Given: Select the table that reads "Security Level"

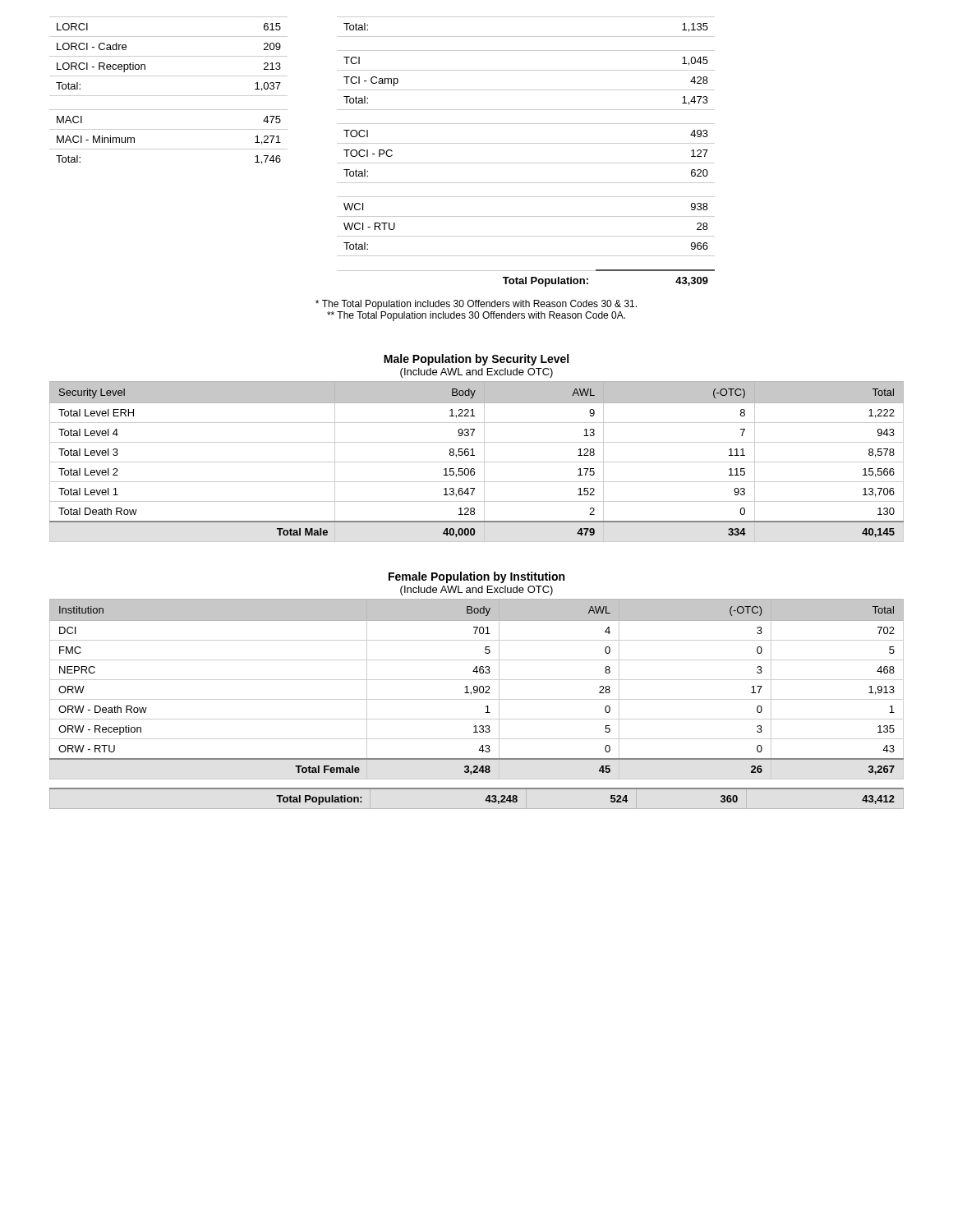Looking at the screenshot, I should [x=476, y=462].
